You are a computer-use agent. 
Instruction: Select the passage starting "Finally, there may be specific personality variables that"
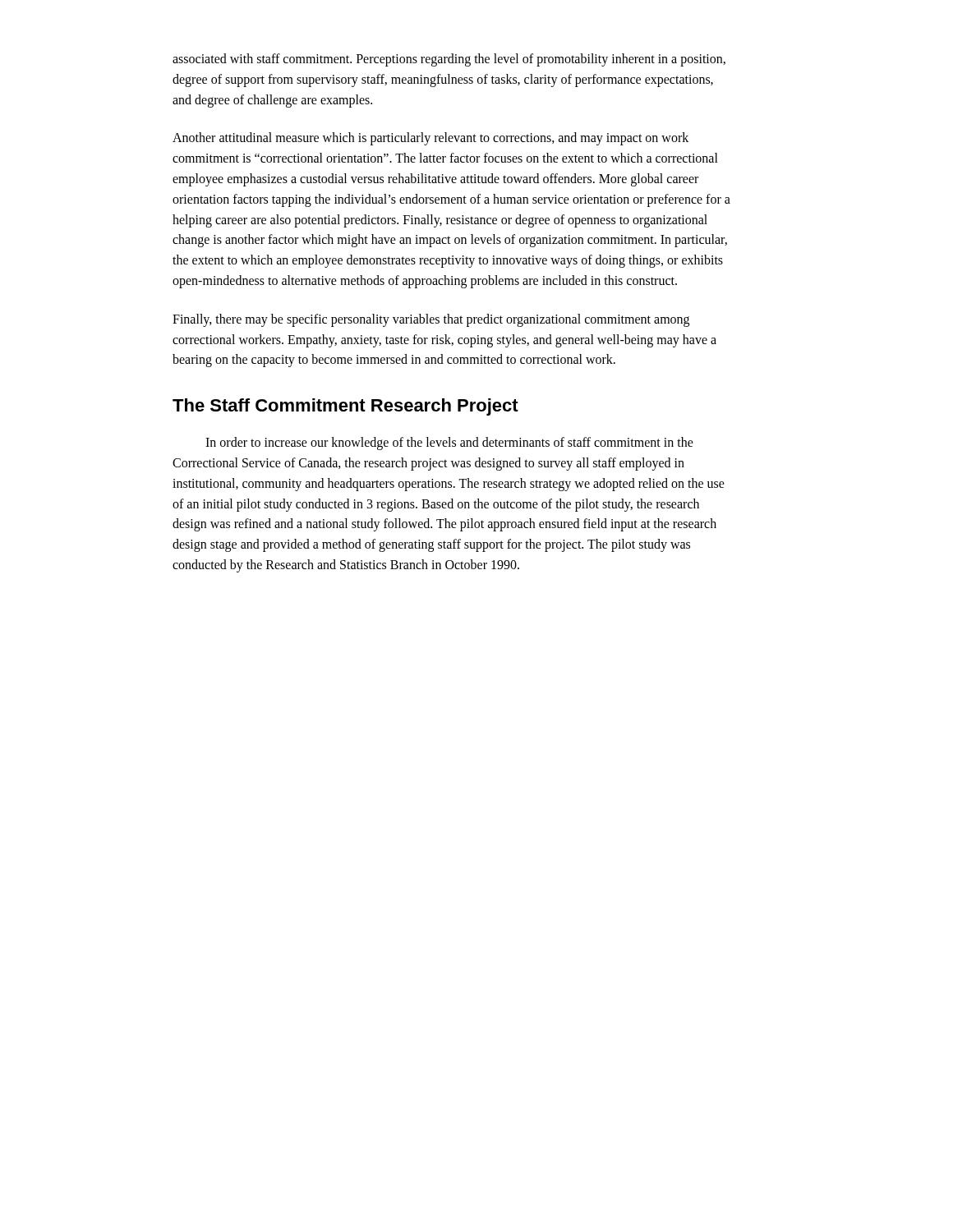444,339
